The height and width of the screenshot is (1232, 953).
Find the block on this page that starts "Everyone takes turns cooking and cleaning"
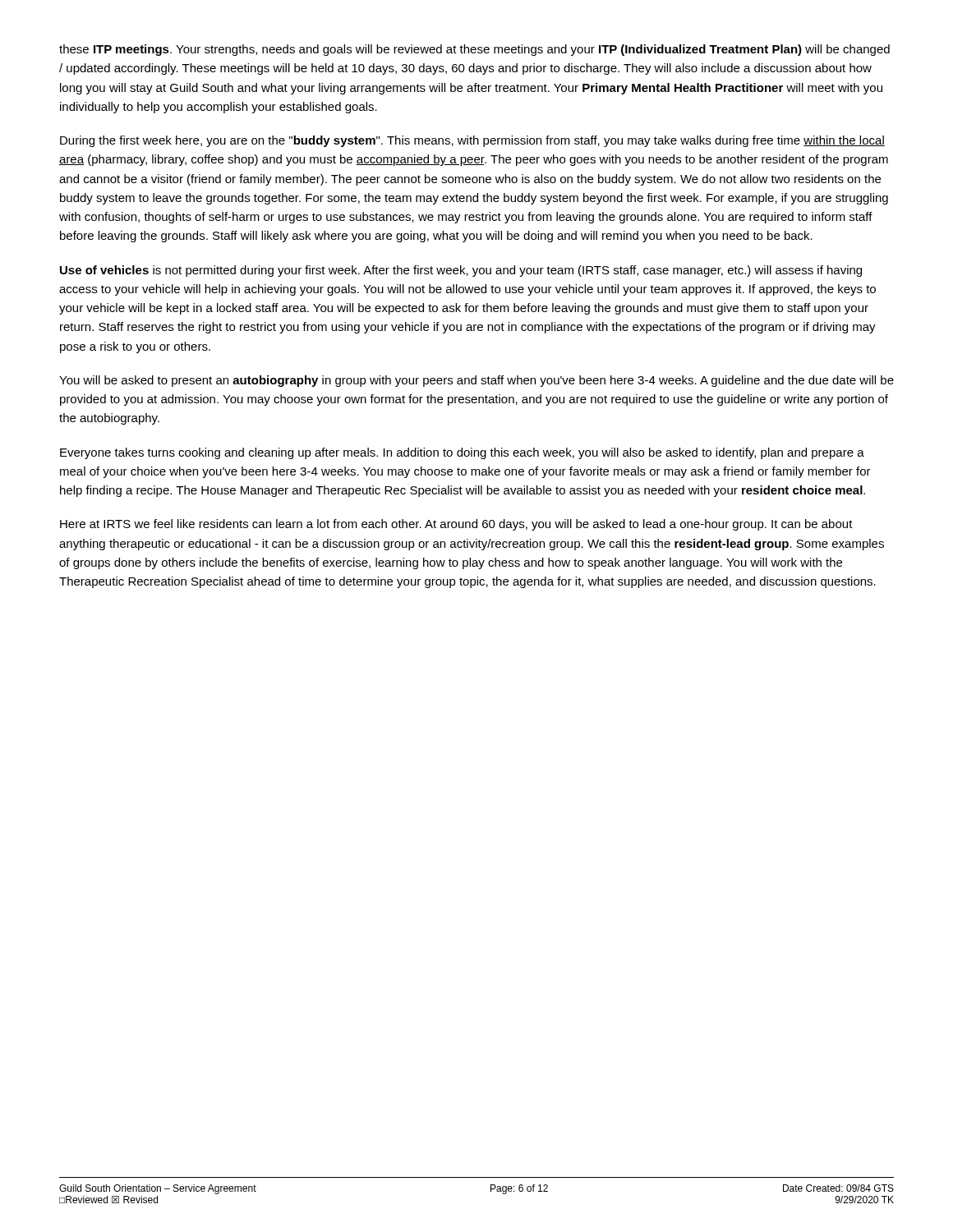pos(465,471)
